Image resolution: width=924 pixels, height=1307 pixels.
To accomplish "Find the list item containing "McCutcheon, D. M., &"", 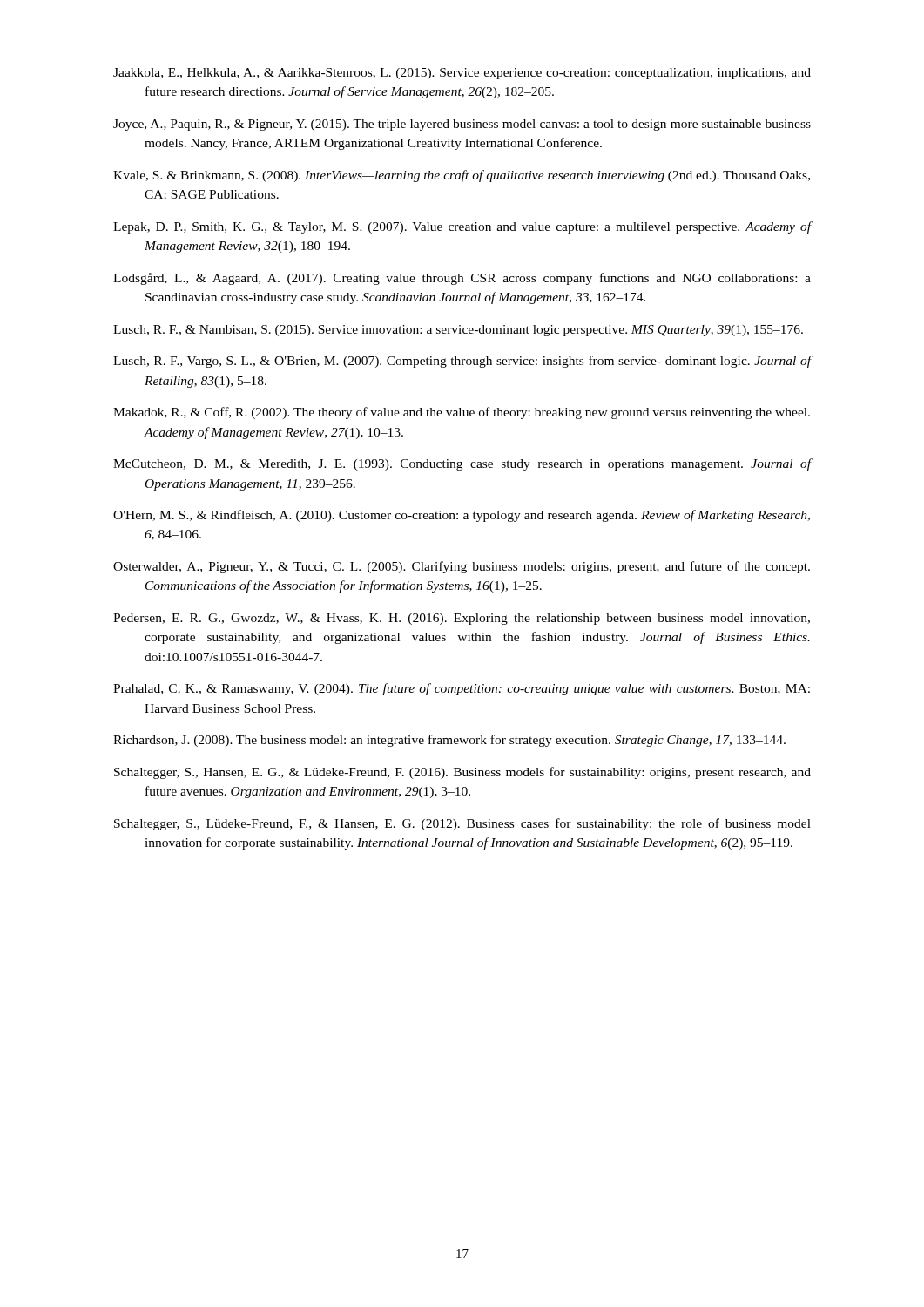I will pos(462,473).
